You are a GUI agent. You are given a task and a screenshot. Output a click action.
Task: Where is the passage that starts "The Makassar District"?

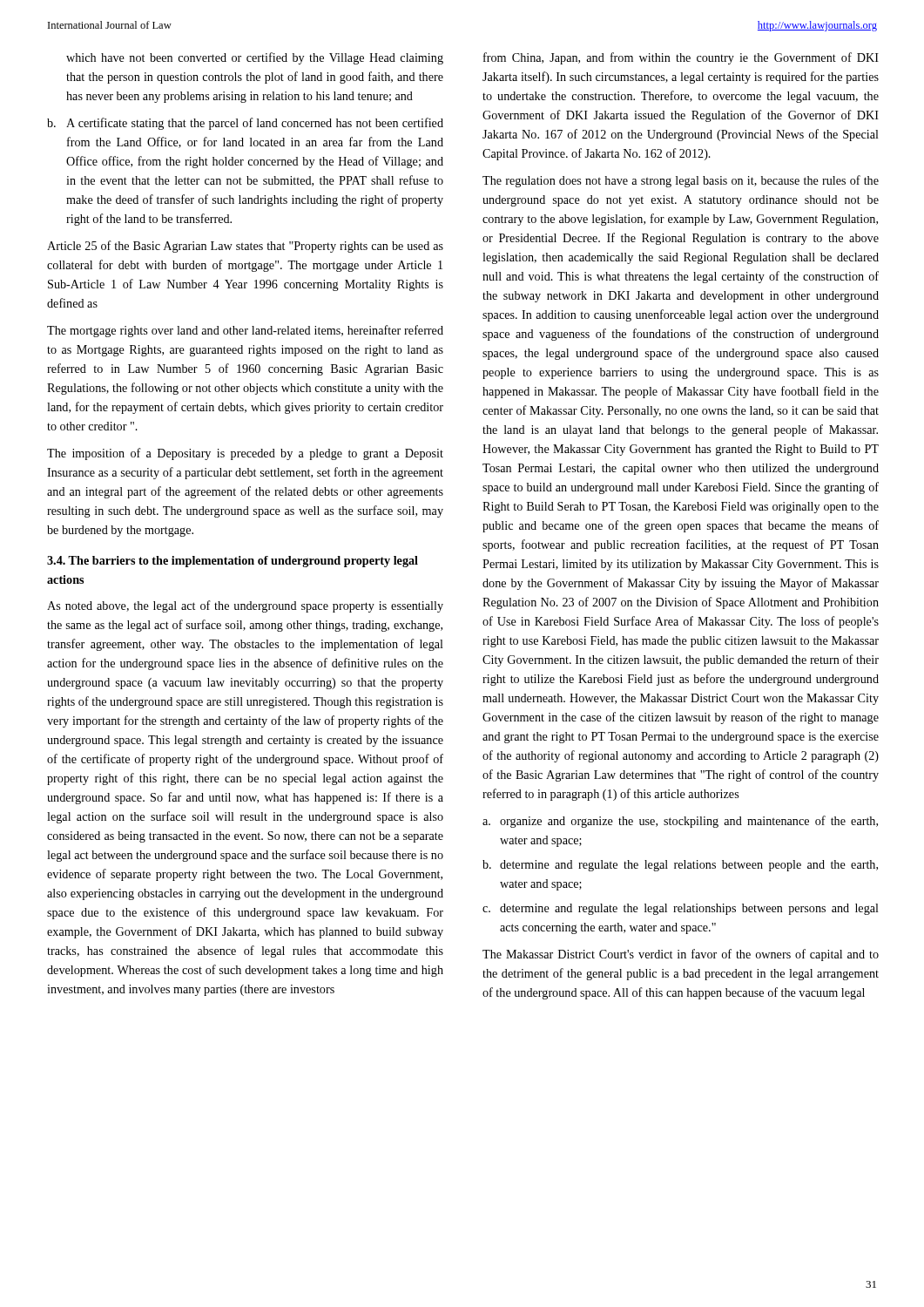[681, 973]
